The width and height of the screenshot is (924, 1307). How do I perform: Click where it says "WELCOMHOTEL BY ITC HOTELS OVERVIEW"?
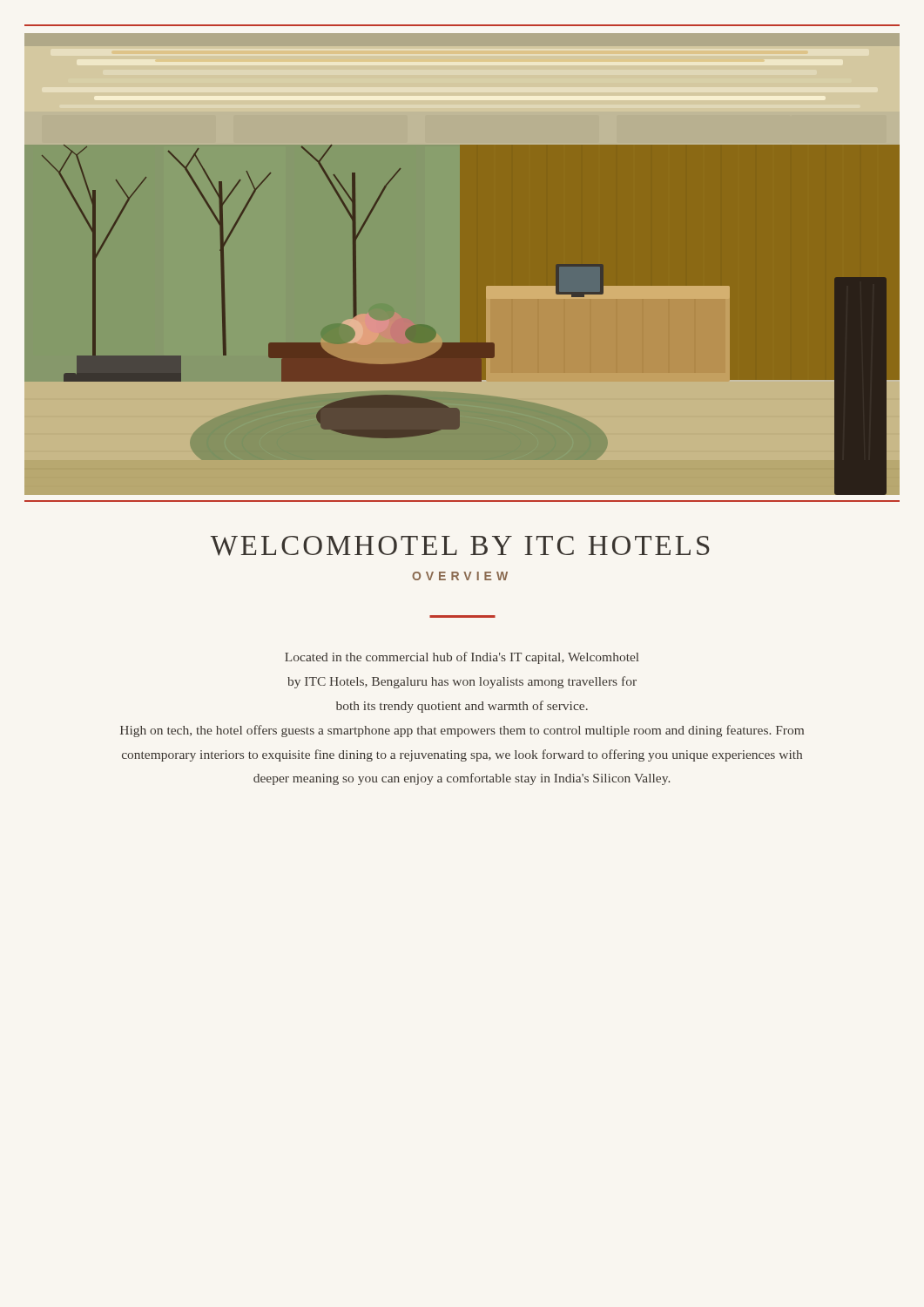click(462, 556)
